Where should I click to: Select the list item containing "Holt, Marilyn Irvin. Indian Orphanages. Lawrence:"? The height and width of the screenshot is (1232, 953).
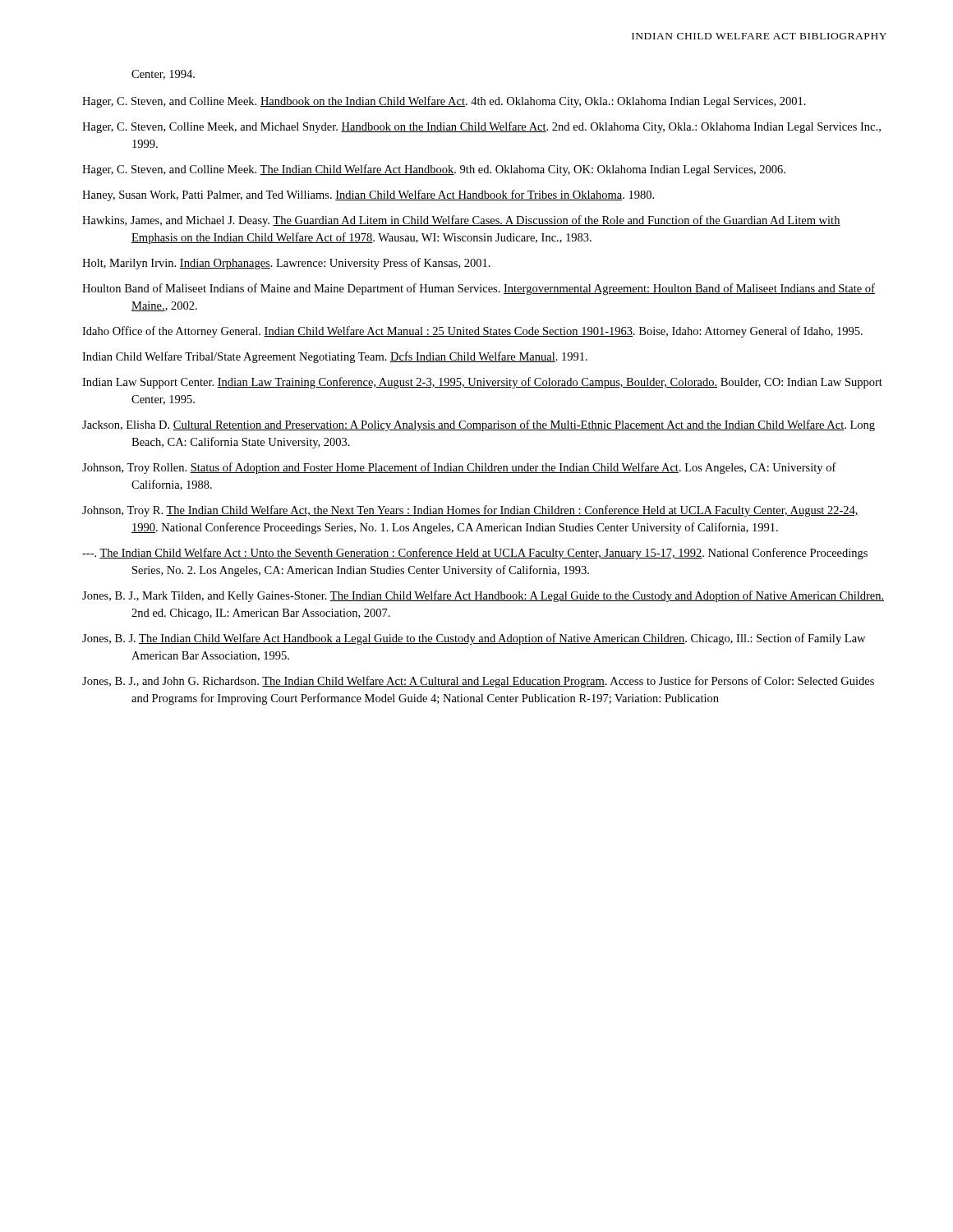pos(286,263)
